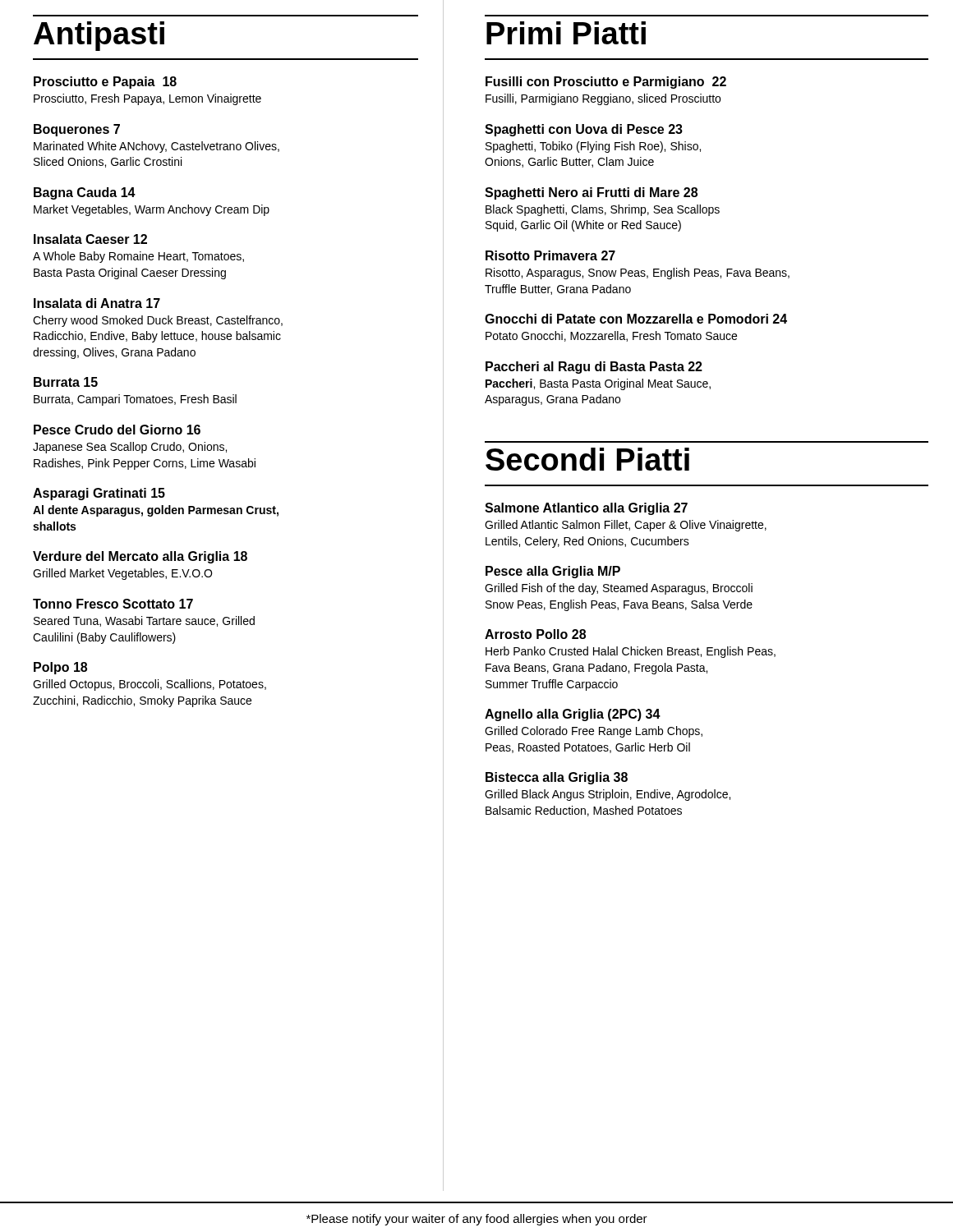This screenshot has height=1232, width=953.
Task: Locate the list item containing "Verdure del Mercato alla Griglia"
Action: (x=226, y=566)
